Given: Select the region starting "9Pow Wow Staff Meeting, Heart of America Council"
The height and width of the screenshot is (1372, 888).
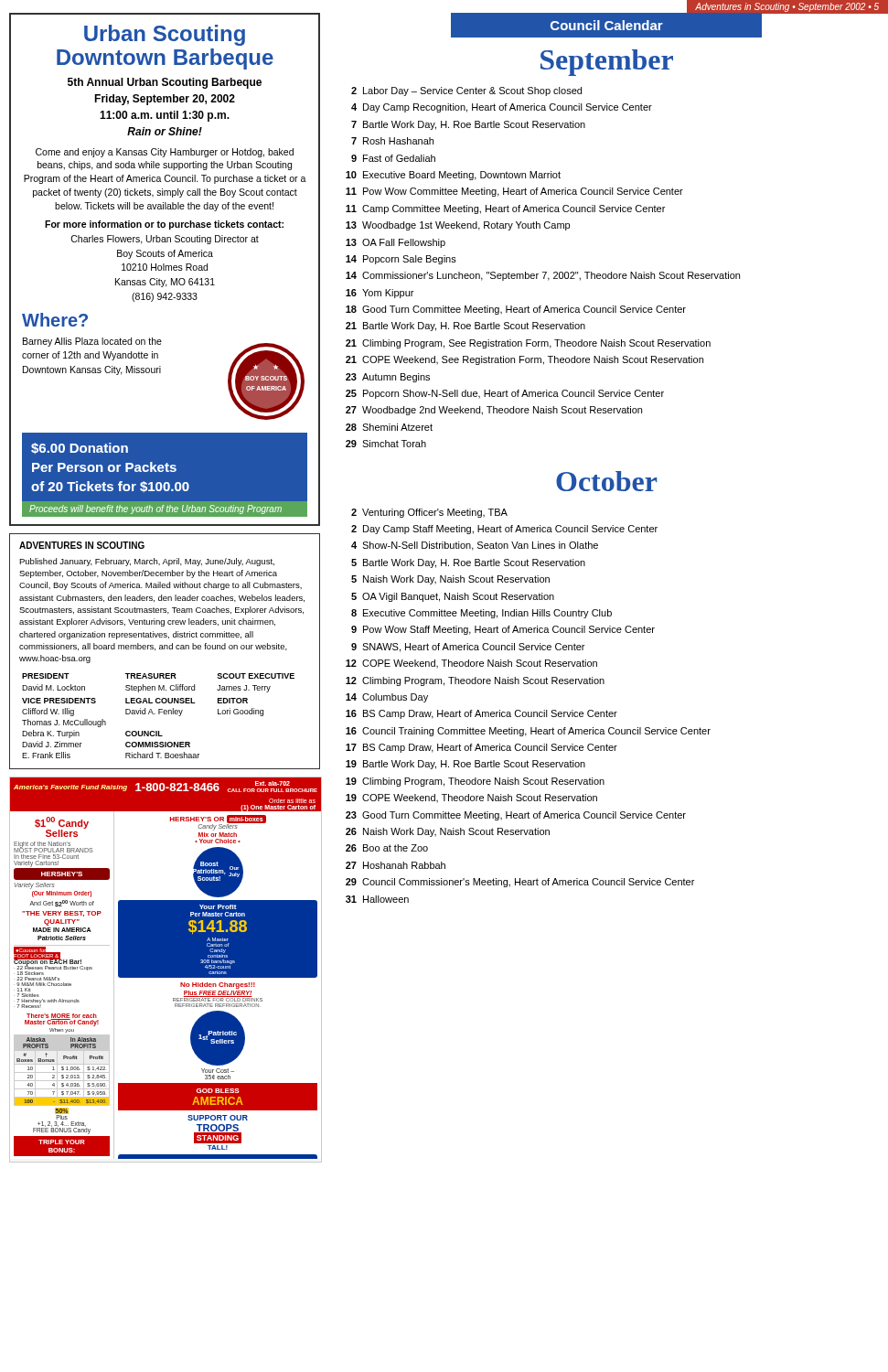Looking at the screenshot, I should point(606,630).
